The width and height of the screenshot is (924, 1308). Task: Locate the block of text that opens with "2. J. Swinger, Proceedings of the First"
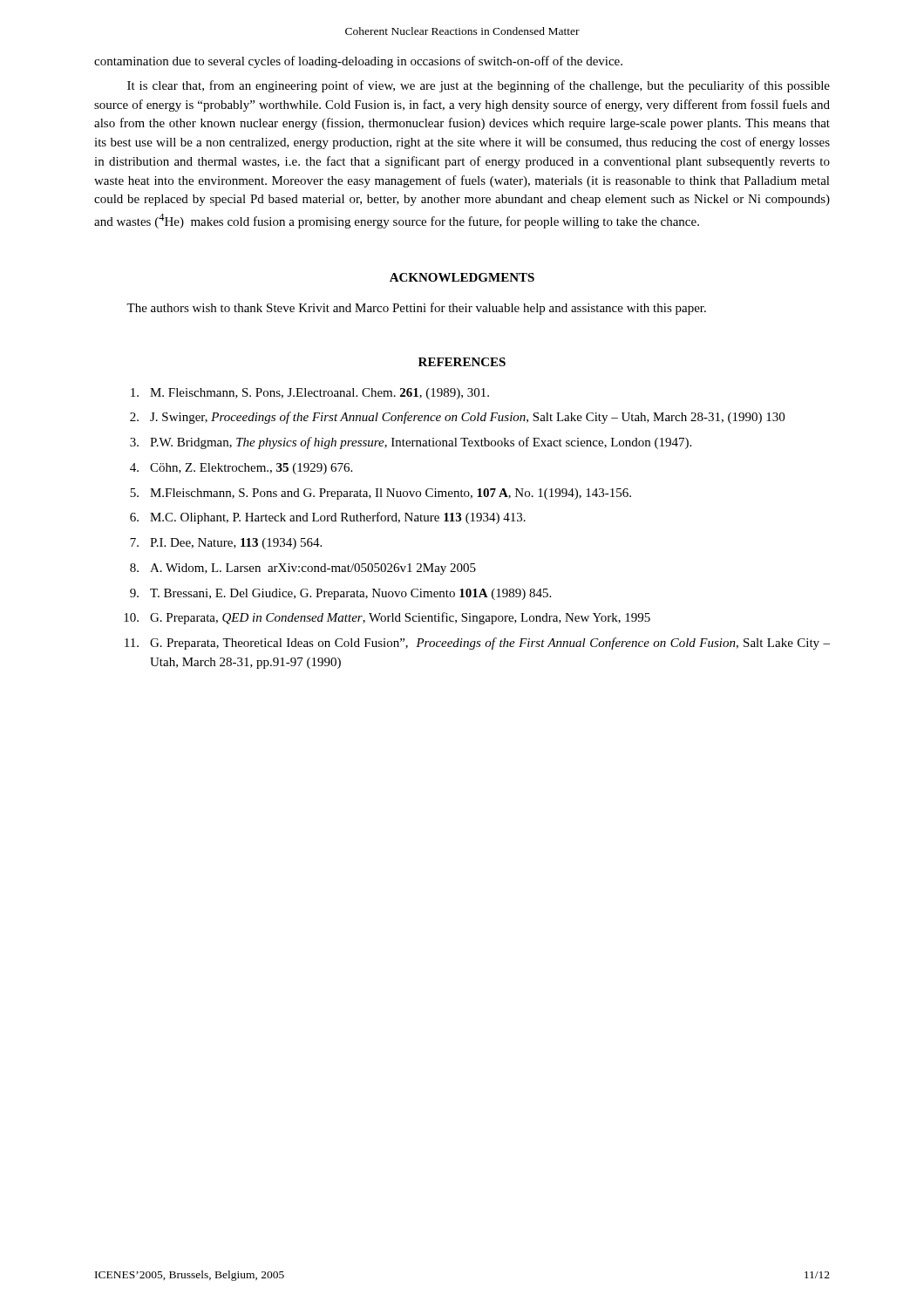pos(462,418)
